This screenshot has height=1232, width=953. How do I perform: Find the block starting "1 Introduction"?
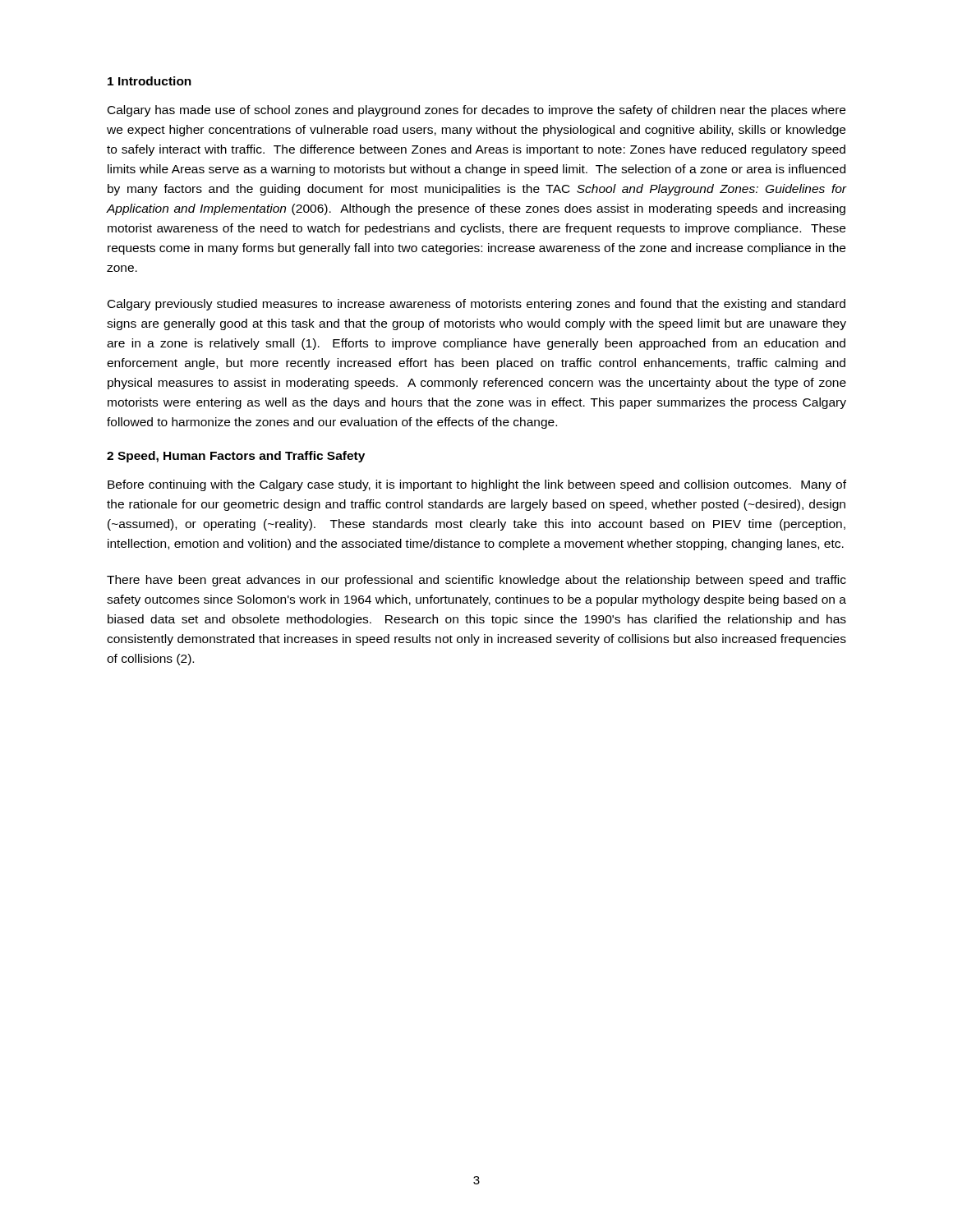point(149,81)
